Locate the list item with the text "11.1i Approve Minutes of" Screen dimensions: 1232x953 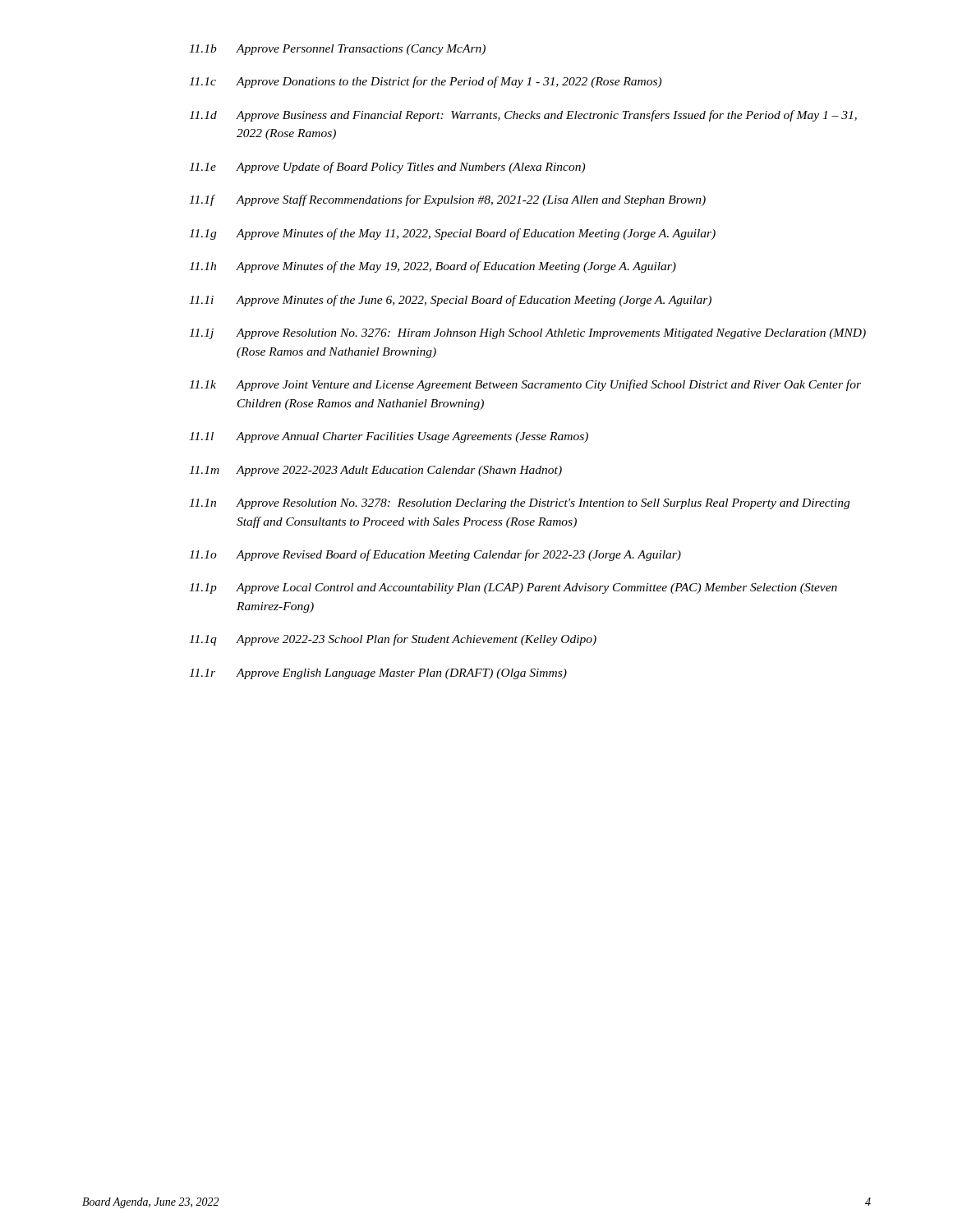(530, 300)
